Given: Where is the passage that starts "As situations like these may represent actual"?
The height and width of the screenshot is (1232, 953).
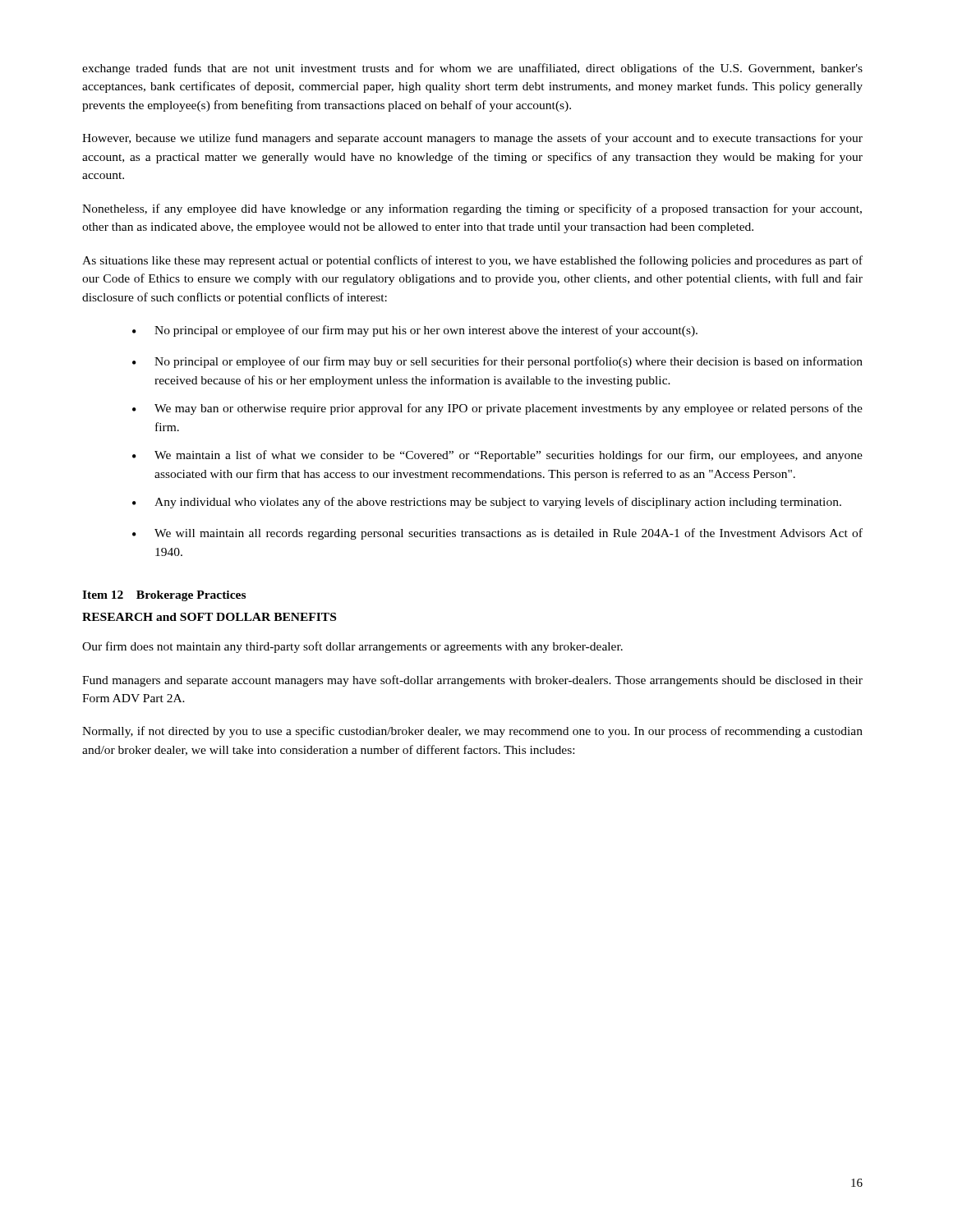Looking at the screenshot, I should pos(472,279).
